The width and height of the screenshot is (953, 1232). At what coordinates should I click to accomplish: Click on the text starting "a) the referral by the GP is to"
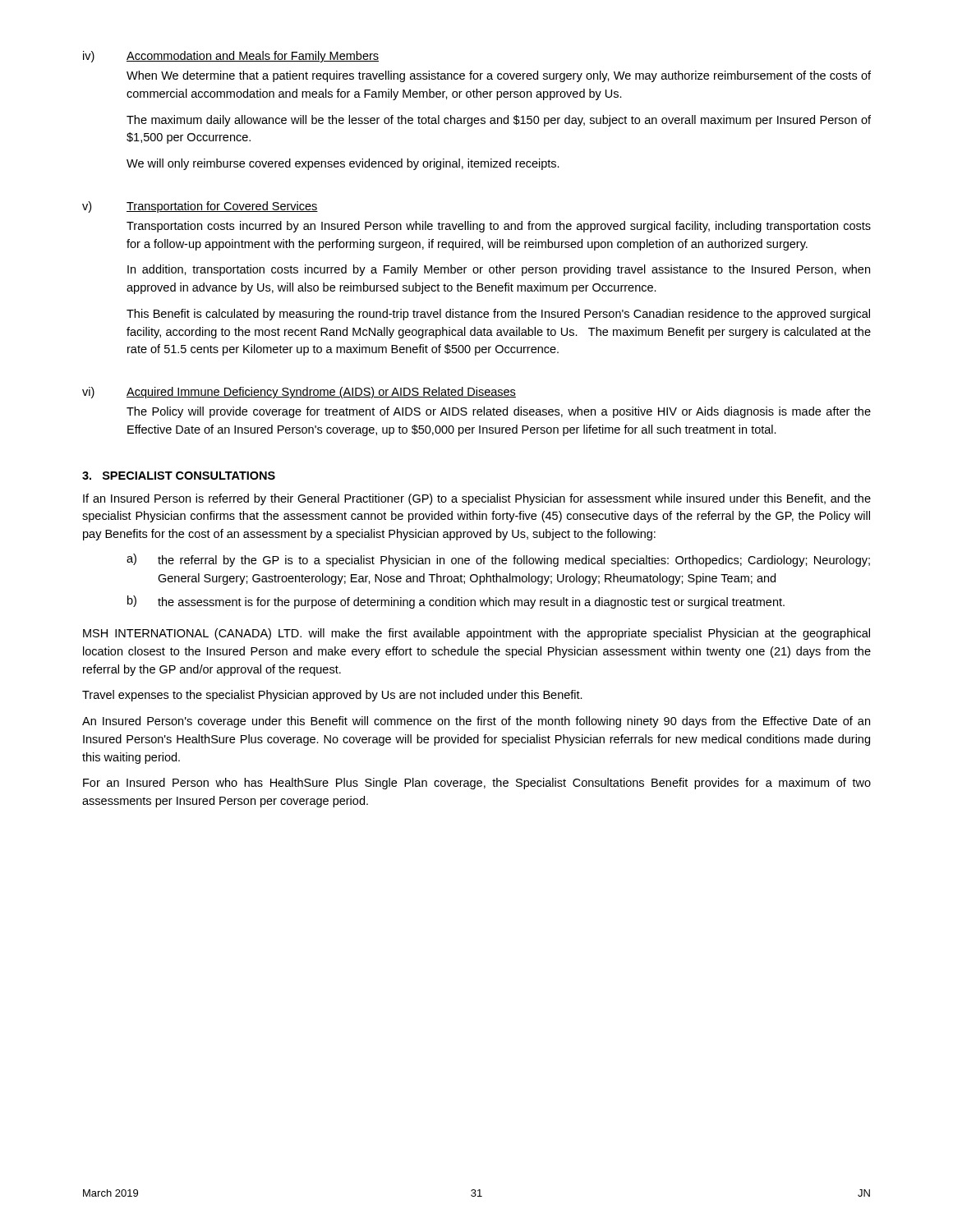tap(499, 570)
